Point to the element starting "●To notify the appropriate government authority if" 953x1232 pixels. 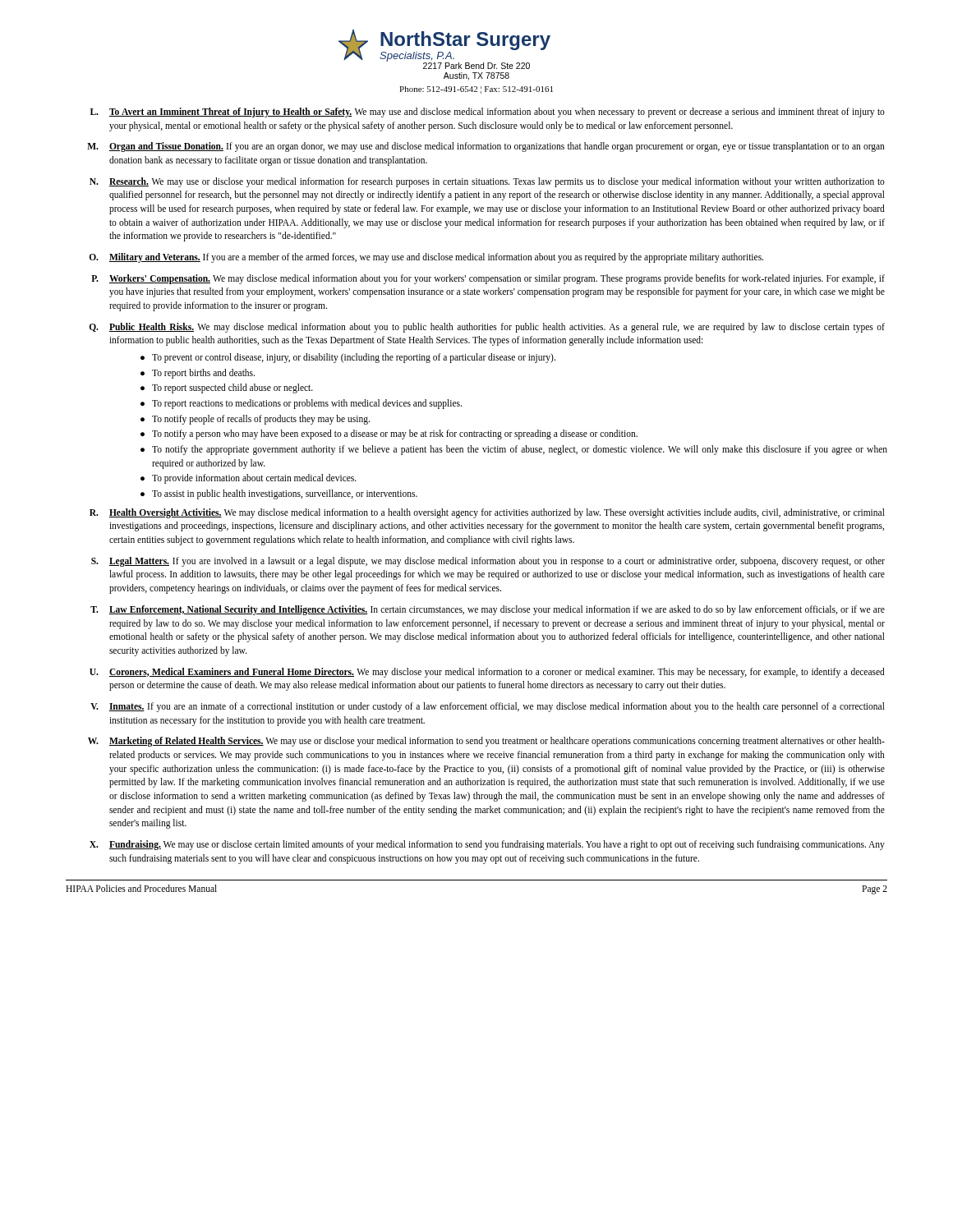[513, 456]
